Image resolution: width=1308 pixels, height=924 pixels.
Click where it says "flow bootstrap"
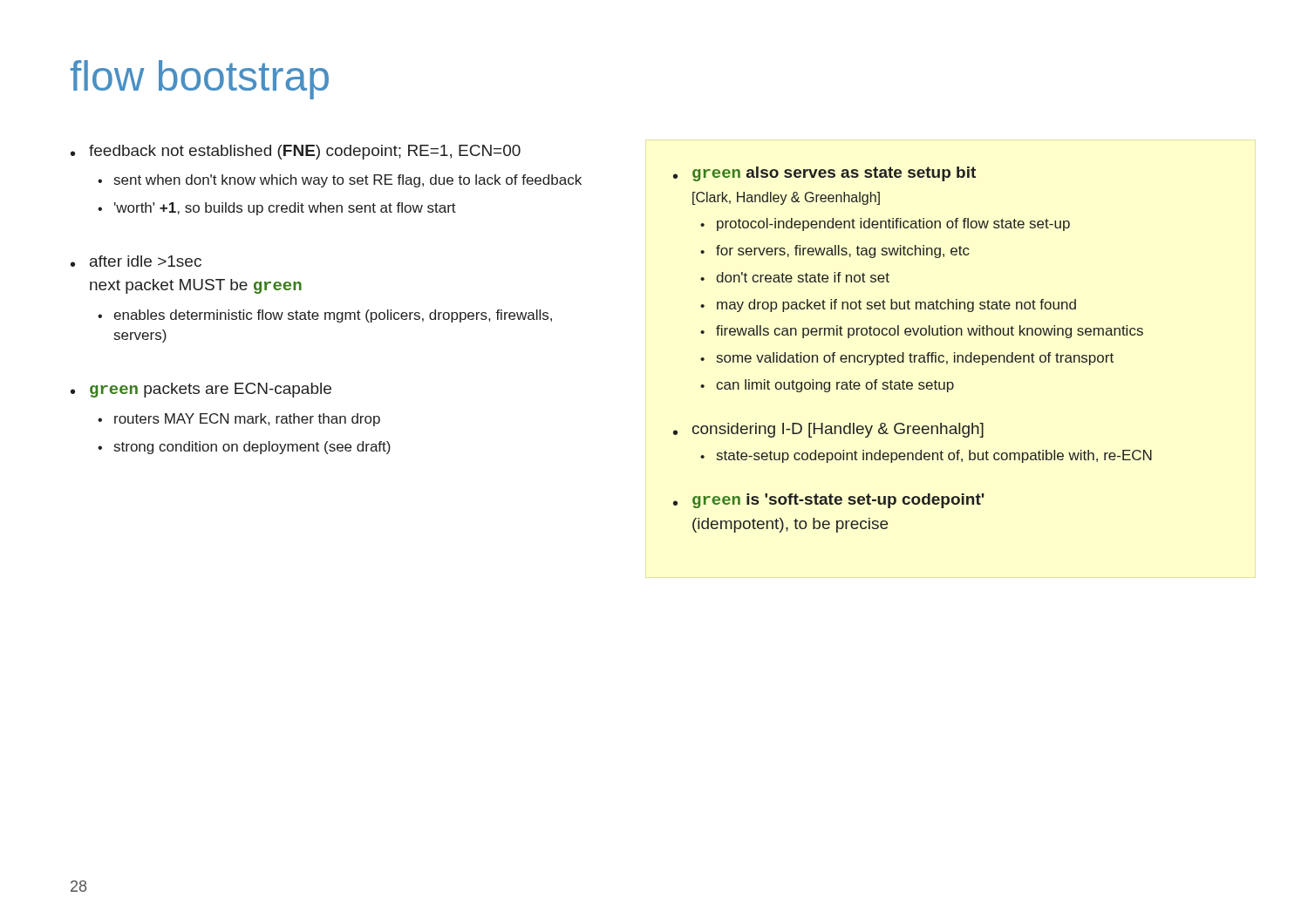point(200,76)
